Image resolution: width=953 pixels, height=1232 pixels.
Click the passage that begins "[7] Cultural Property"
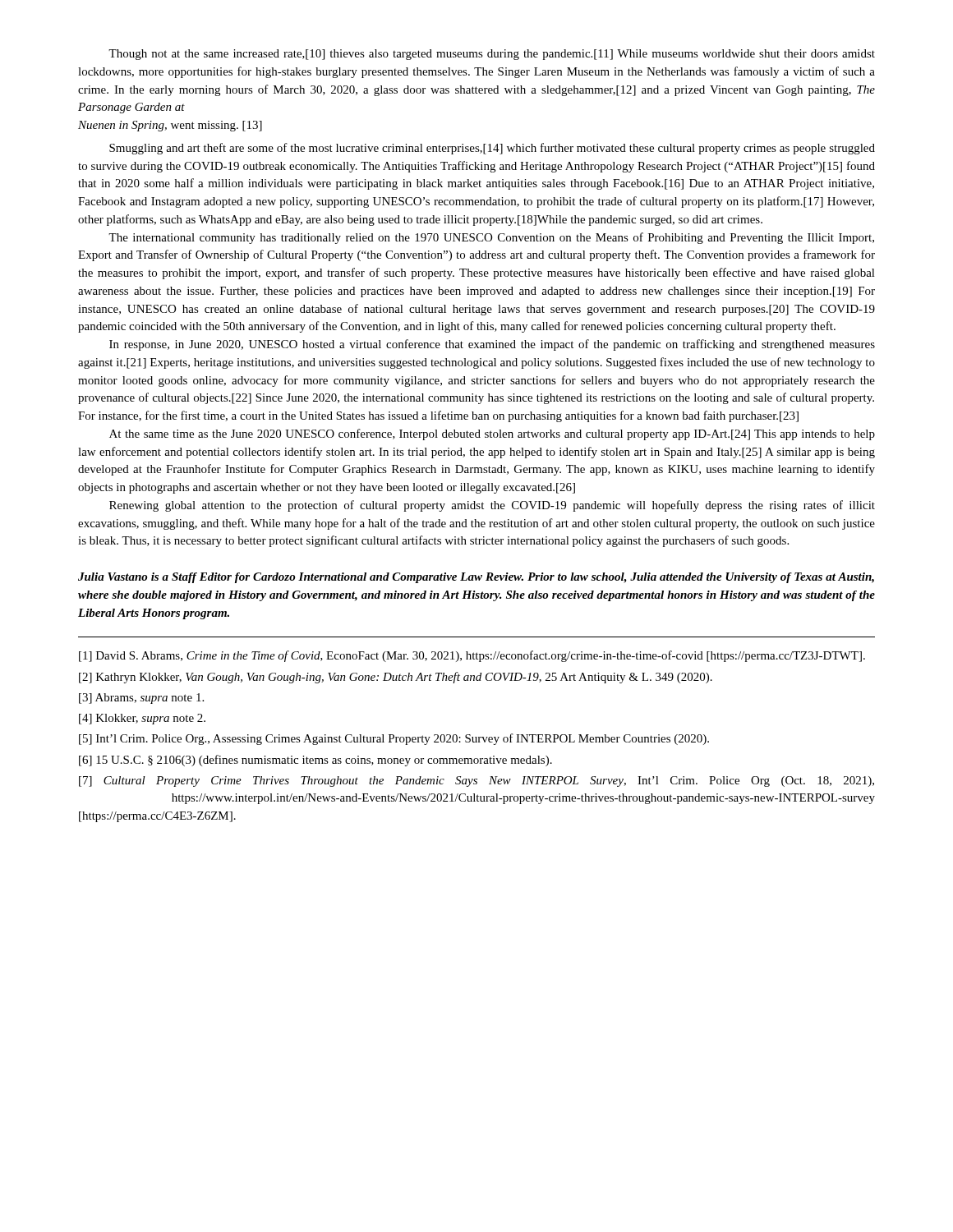point(476,798)
